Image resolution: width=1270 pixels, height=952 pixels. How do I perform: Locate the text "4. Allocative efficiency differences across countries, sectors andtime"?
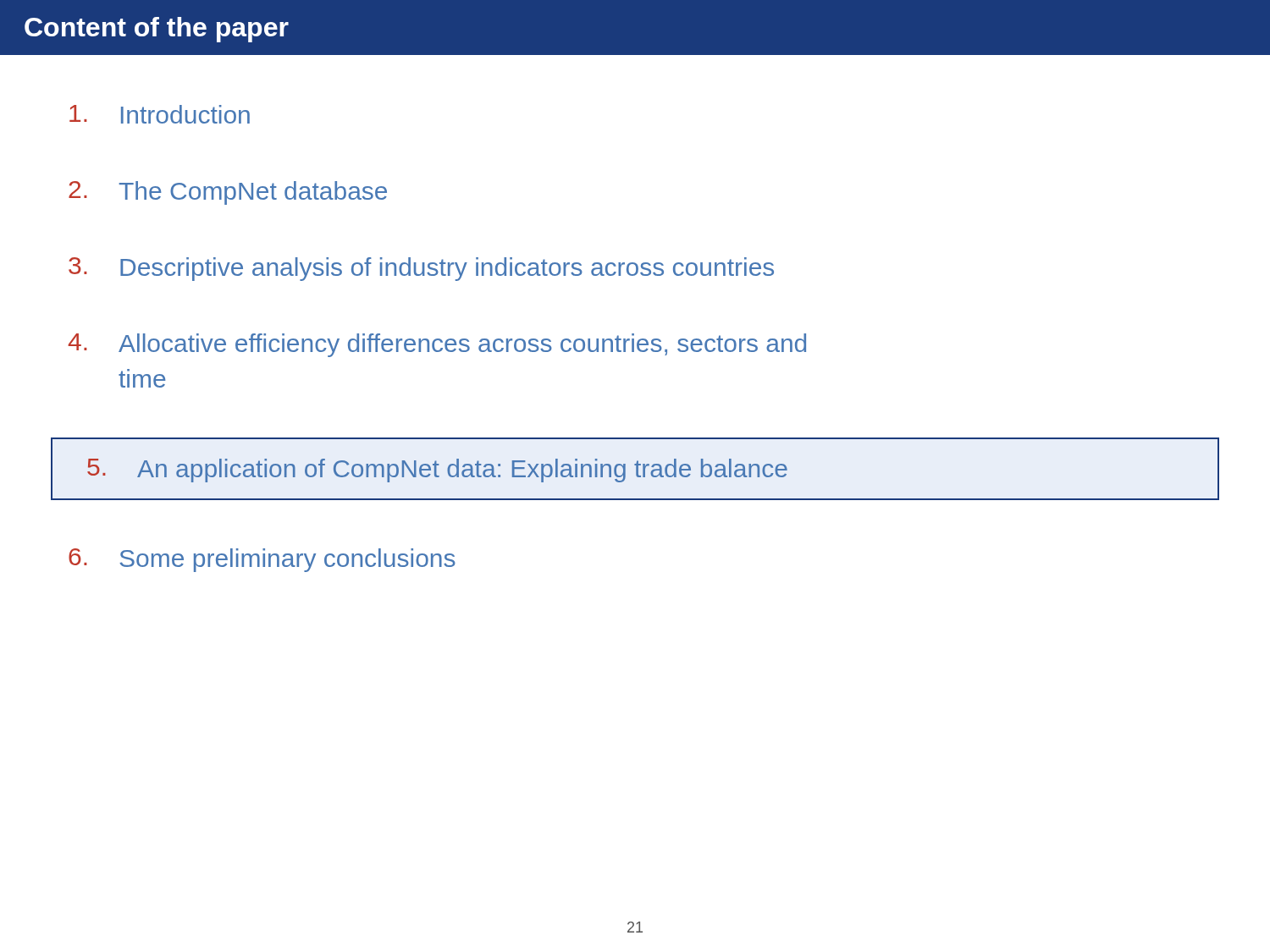[438, 361]
